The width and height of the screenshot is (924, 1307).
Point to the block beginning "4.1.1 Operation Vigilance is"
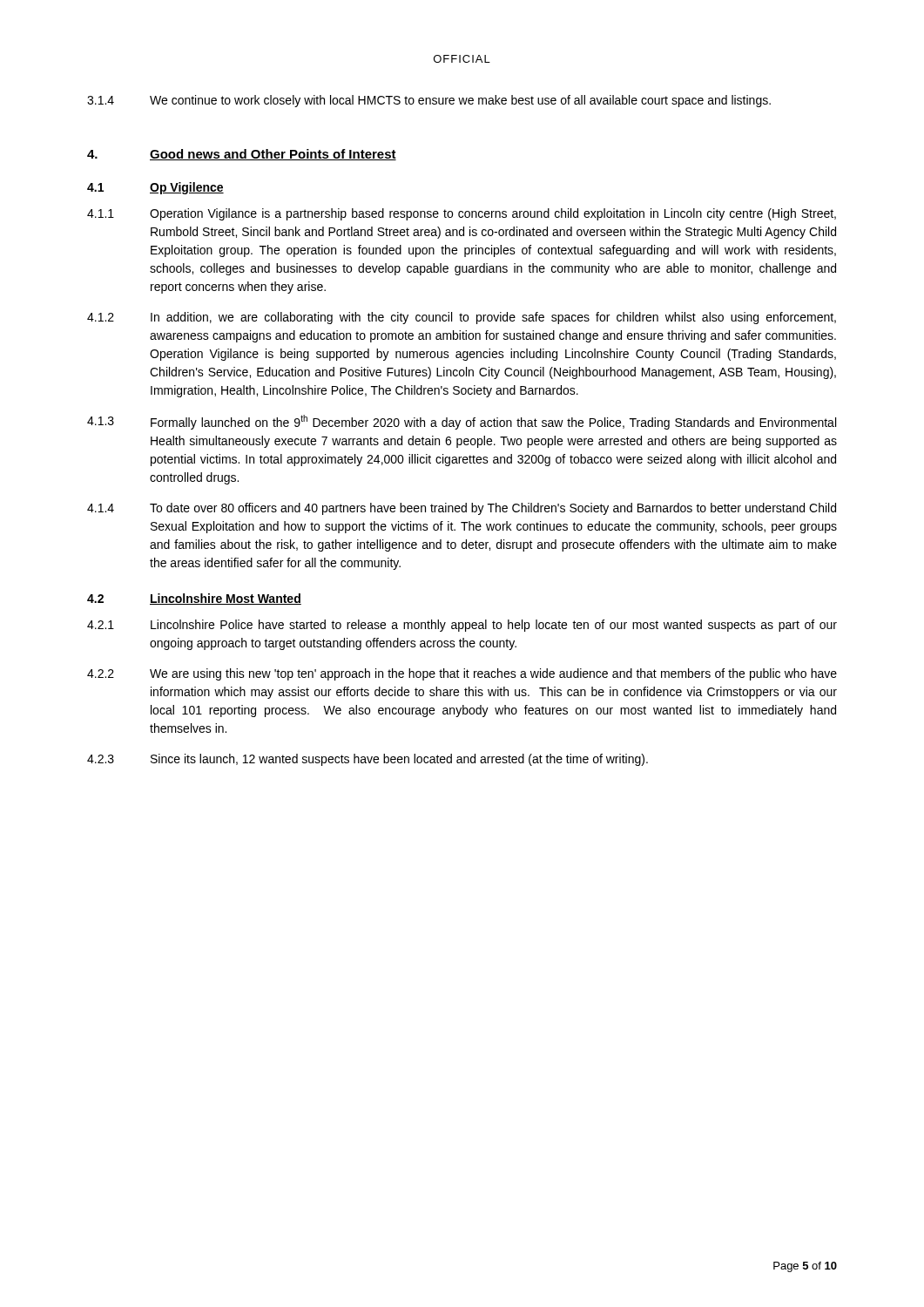click(462, 251)
